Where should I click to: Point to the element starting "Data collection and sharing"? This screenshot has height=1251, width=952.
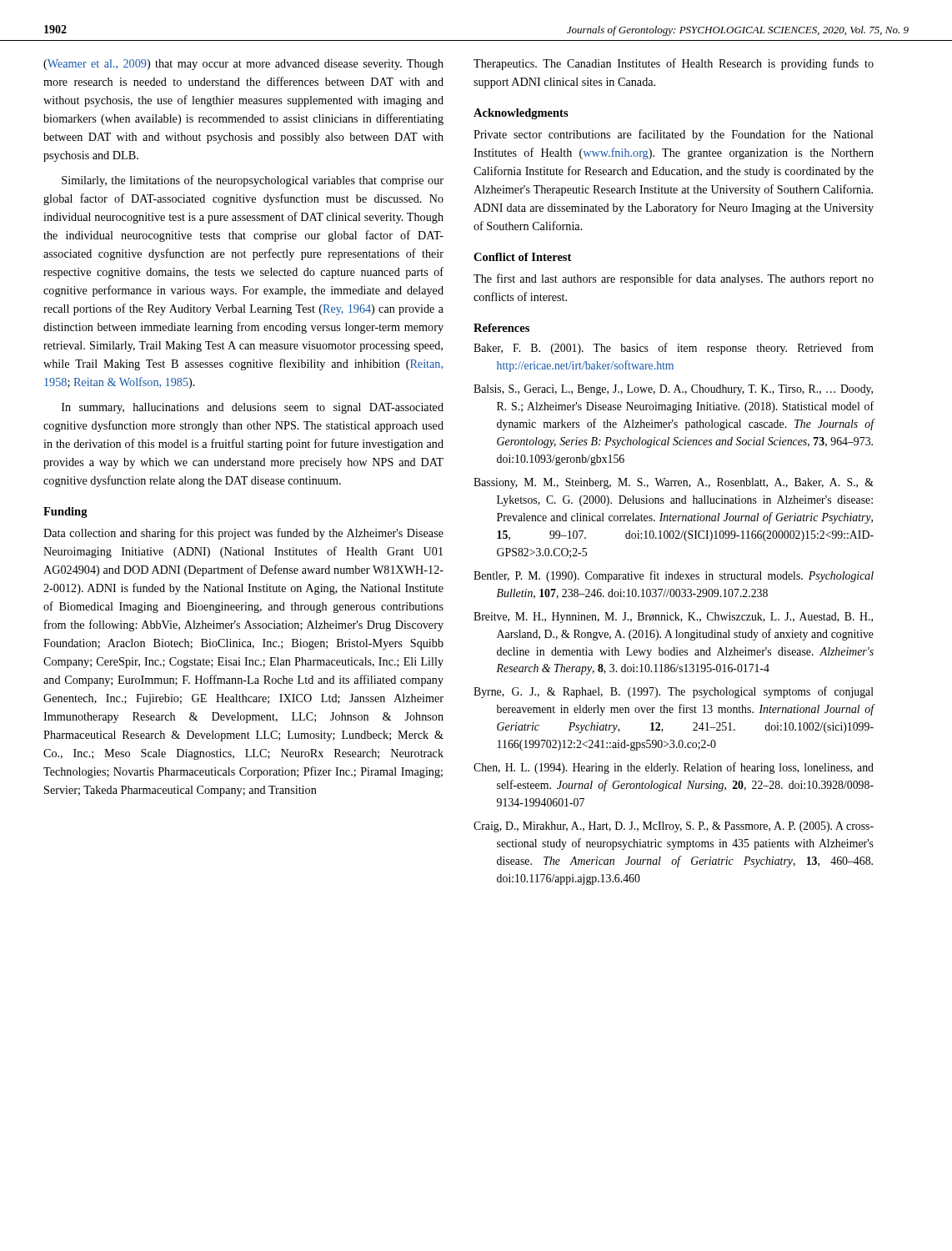(x=243, y=661)
